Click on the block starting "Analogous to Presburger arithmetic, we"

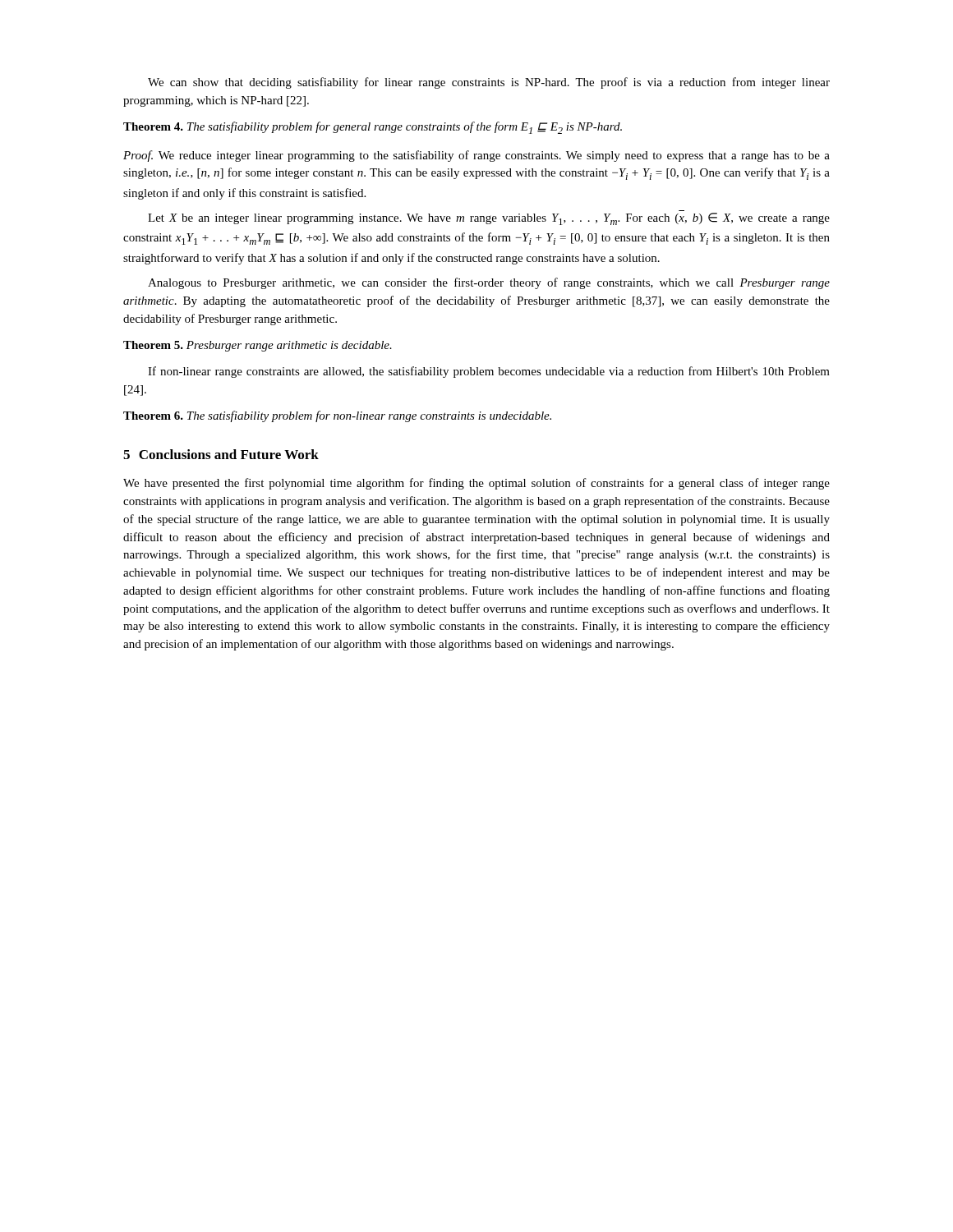[476, 301]
